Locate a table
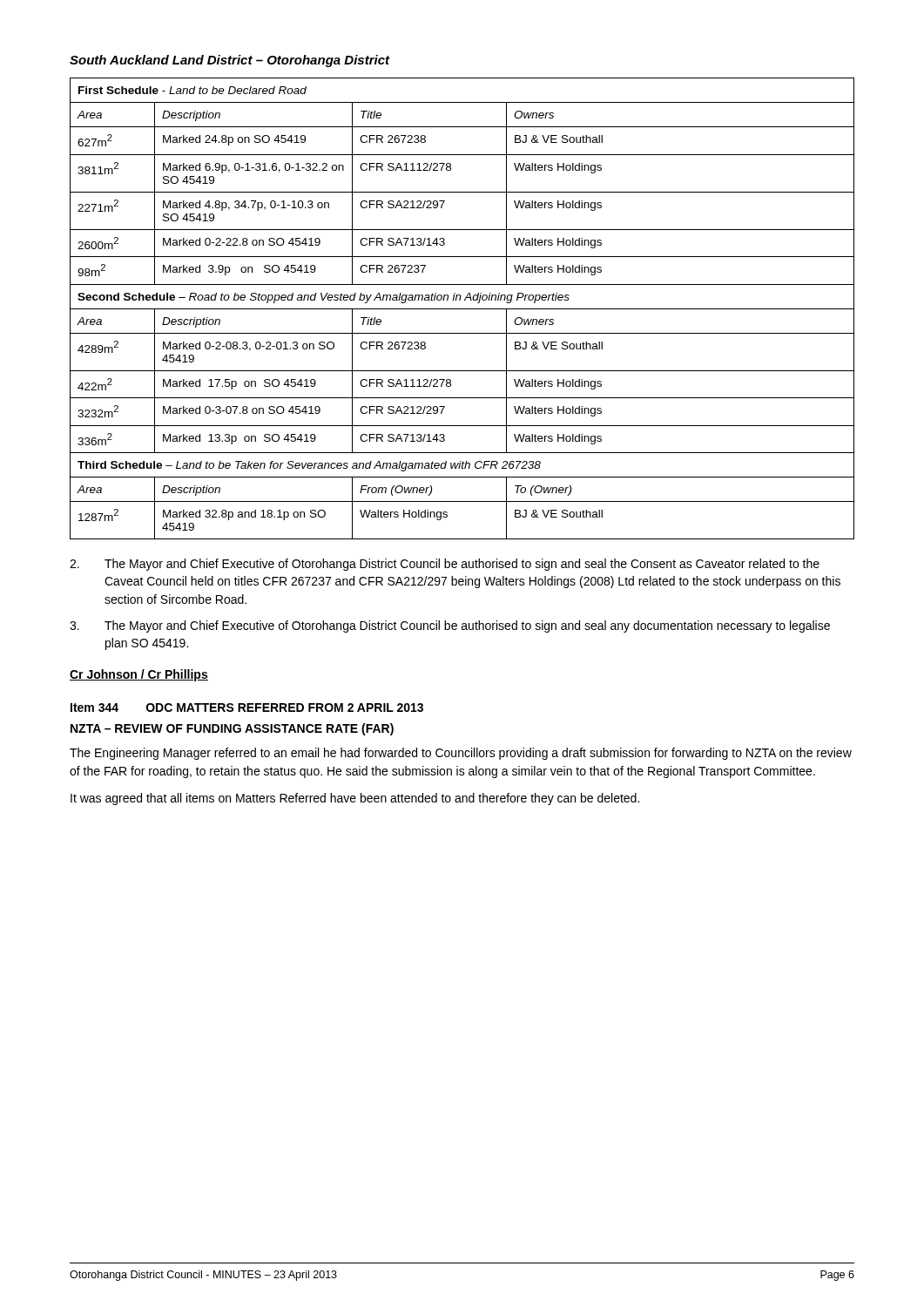 (x=462, y=308)
